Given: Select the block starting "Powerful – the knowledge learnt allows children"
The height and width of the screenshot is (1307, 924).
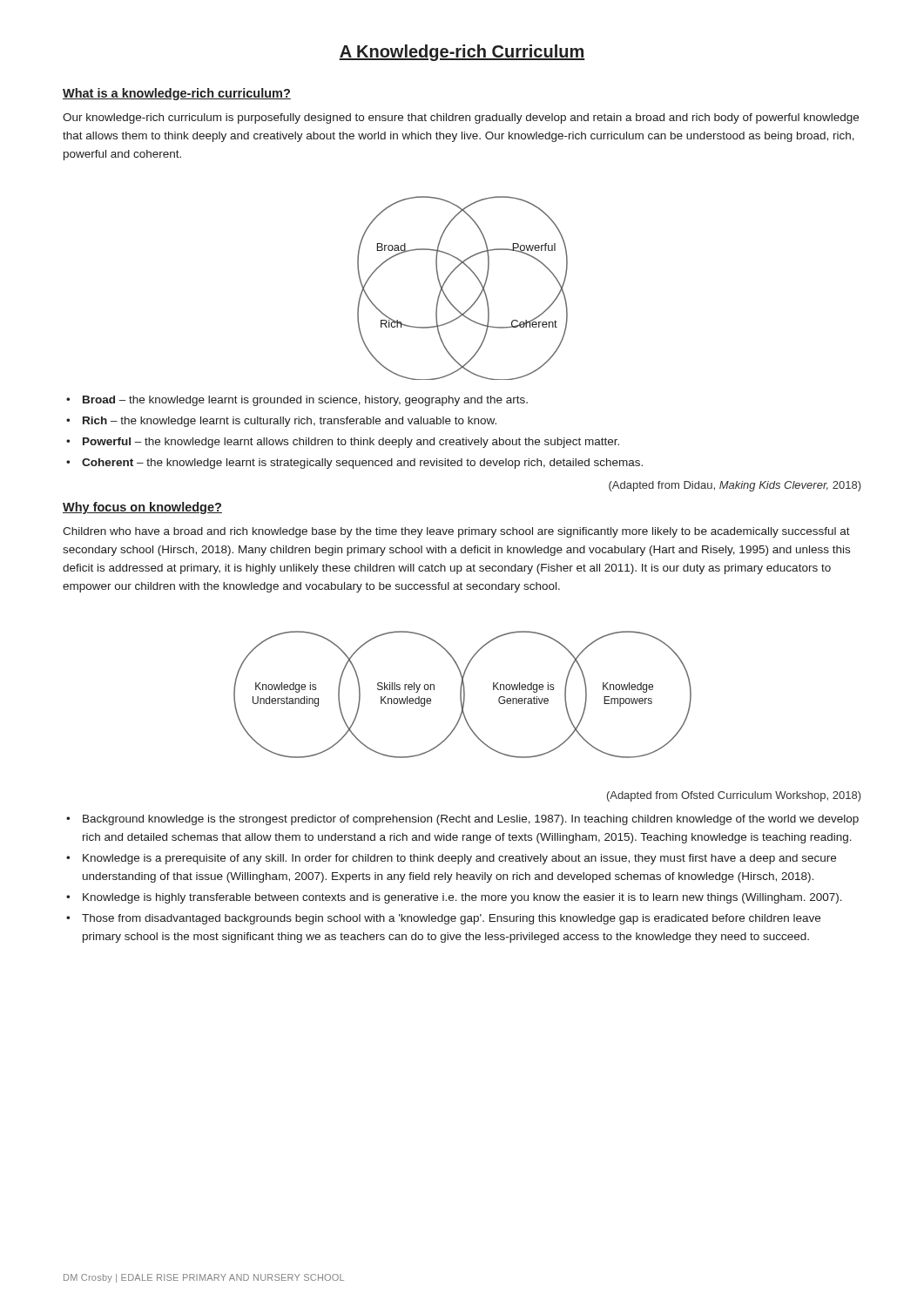Looking at the screenshot, I should click(351, 441).
